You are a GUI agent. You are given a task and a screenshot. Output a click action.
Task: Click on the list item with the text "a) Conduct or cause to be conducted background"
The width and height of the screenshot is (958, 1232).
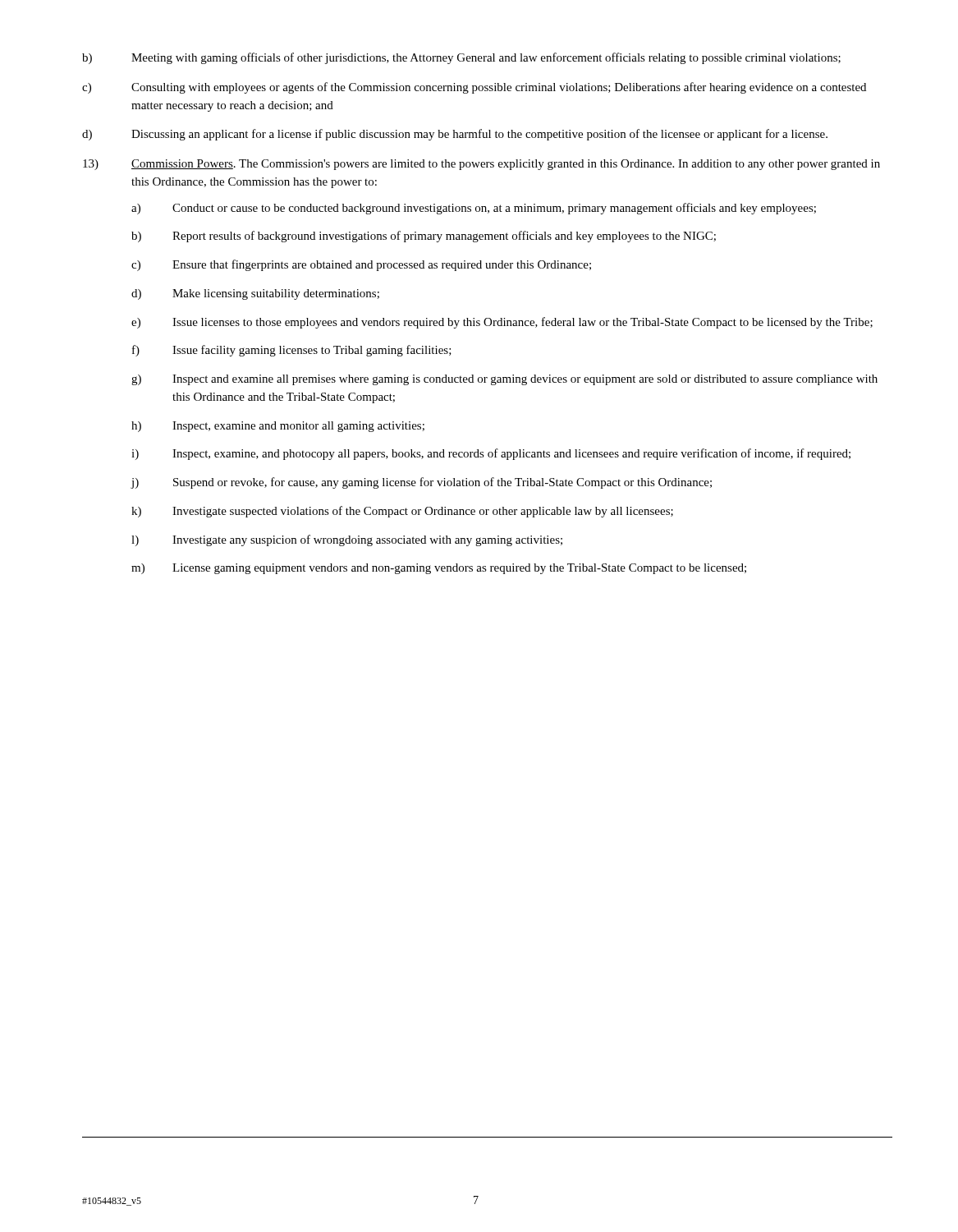512,208
